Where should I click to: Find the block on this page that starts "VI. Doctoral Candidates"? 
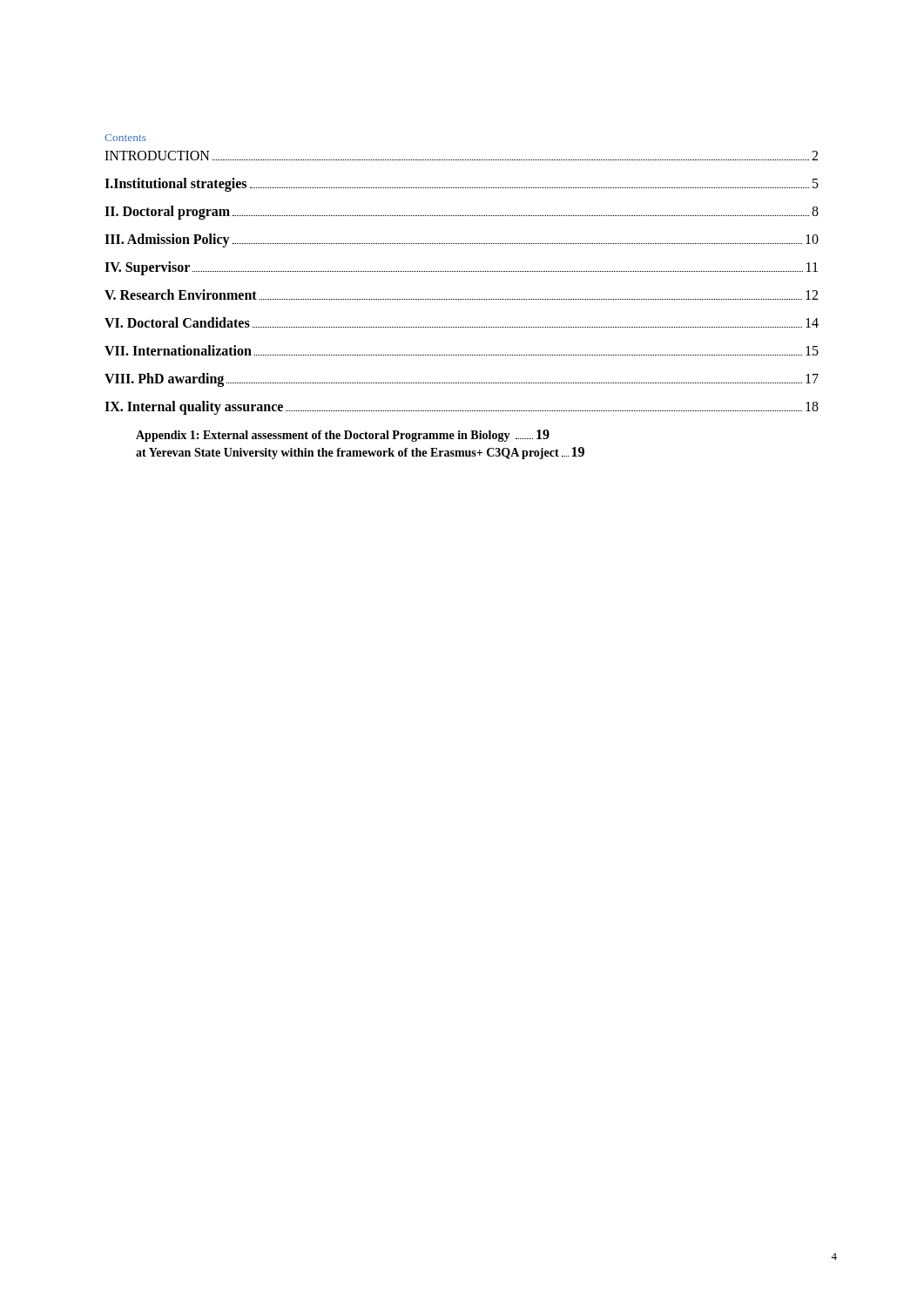[x=462, y=323]
